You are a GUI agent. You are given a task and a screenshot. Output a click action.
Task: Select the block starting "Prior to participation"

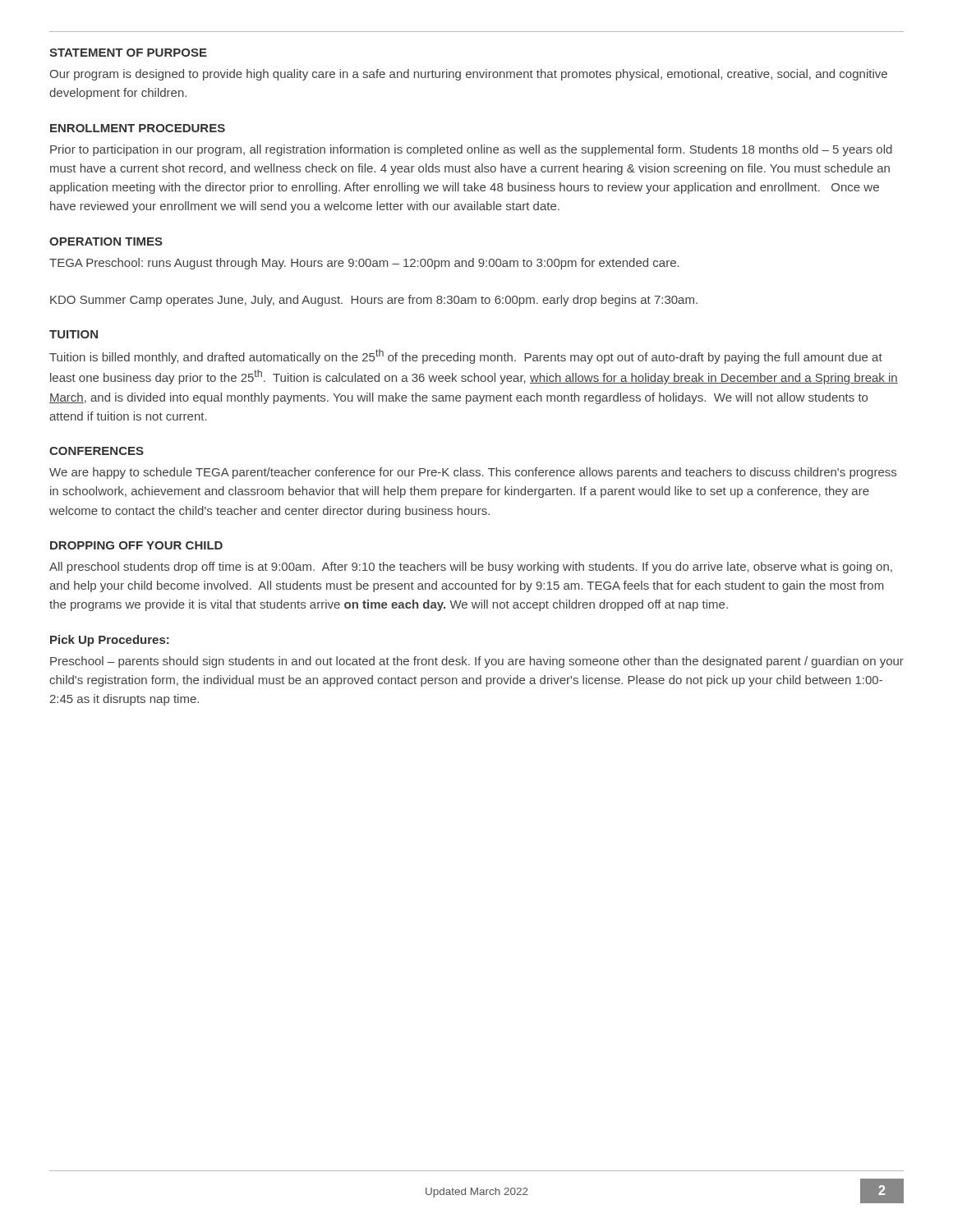point(476,177)
